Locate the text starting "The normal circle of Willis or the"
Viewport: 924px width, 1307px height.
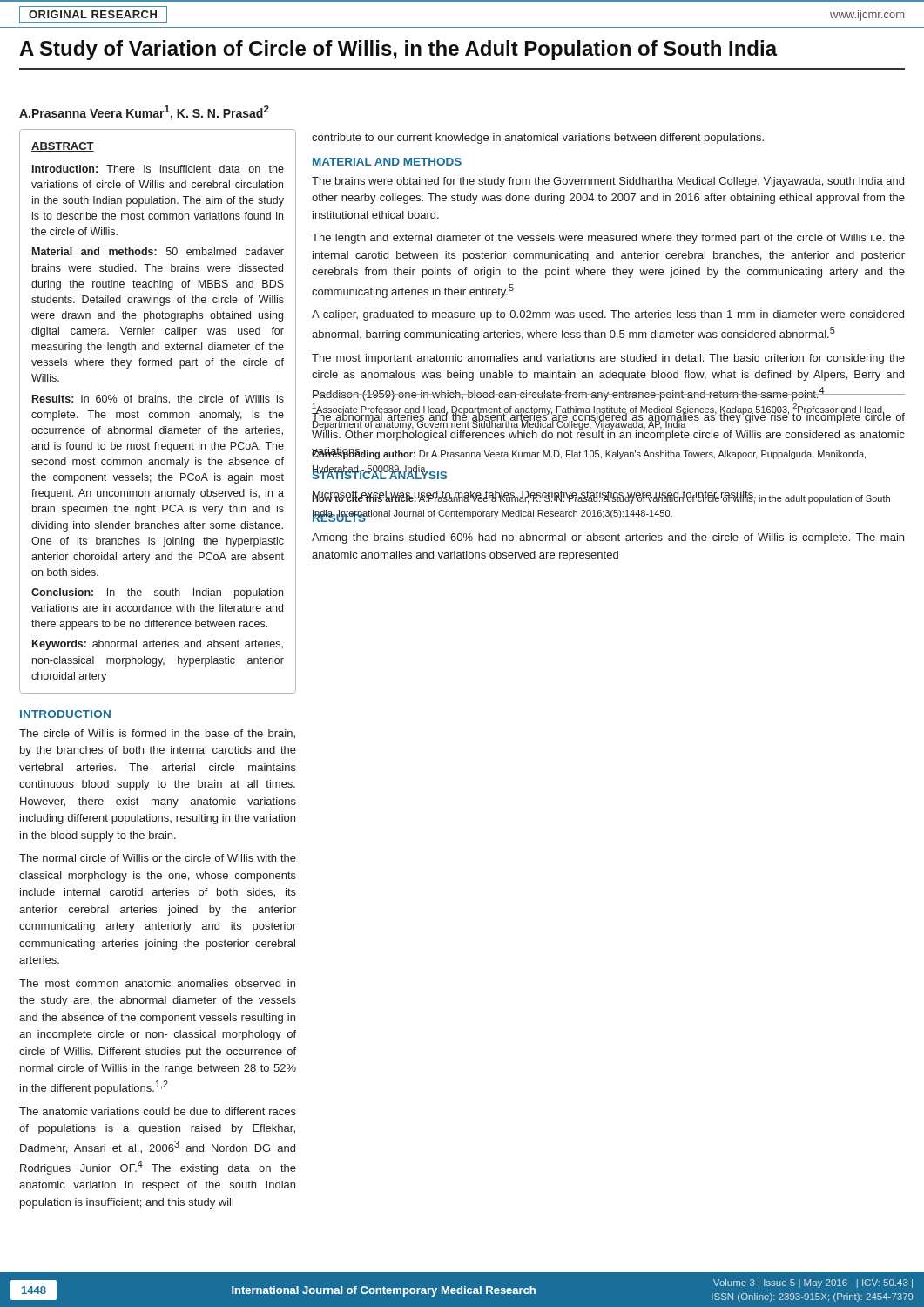[x=158, y=909]
